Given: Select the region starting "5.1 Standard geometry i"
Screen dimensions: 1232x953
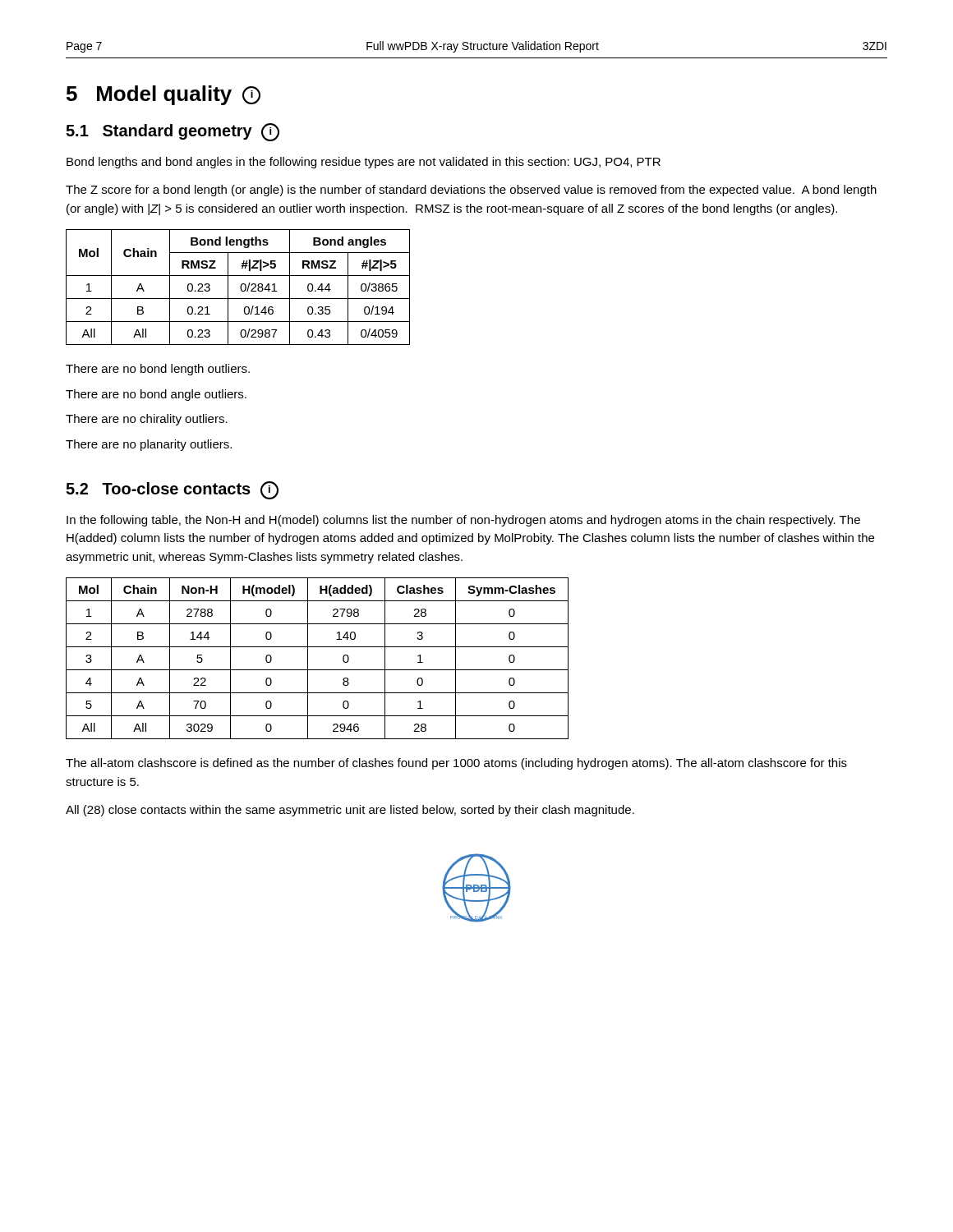Looking at the screenshot, I should tap(173, 132).
